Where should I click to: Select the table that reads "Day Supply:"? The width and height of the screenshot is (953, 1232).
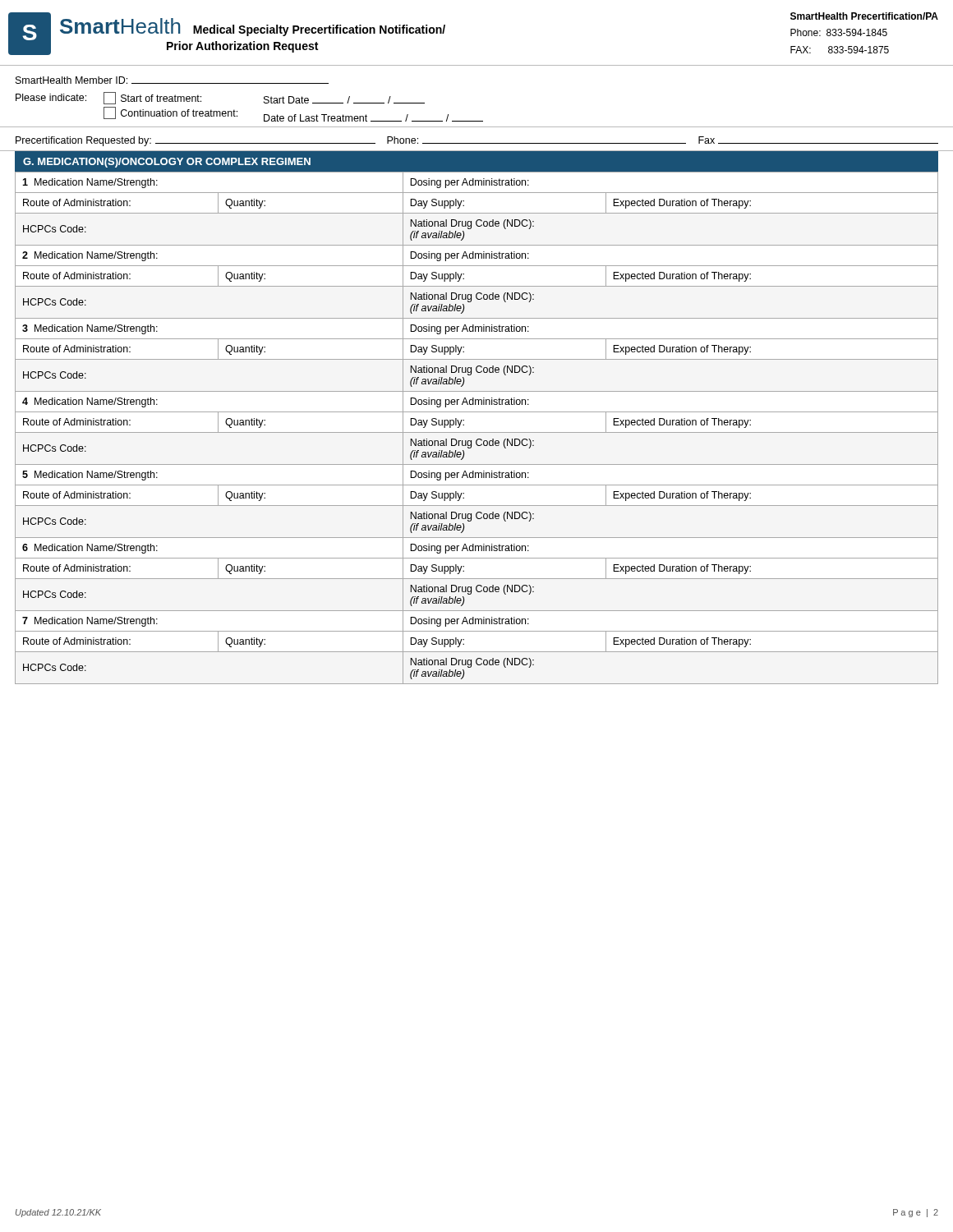coord(476,428)
